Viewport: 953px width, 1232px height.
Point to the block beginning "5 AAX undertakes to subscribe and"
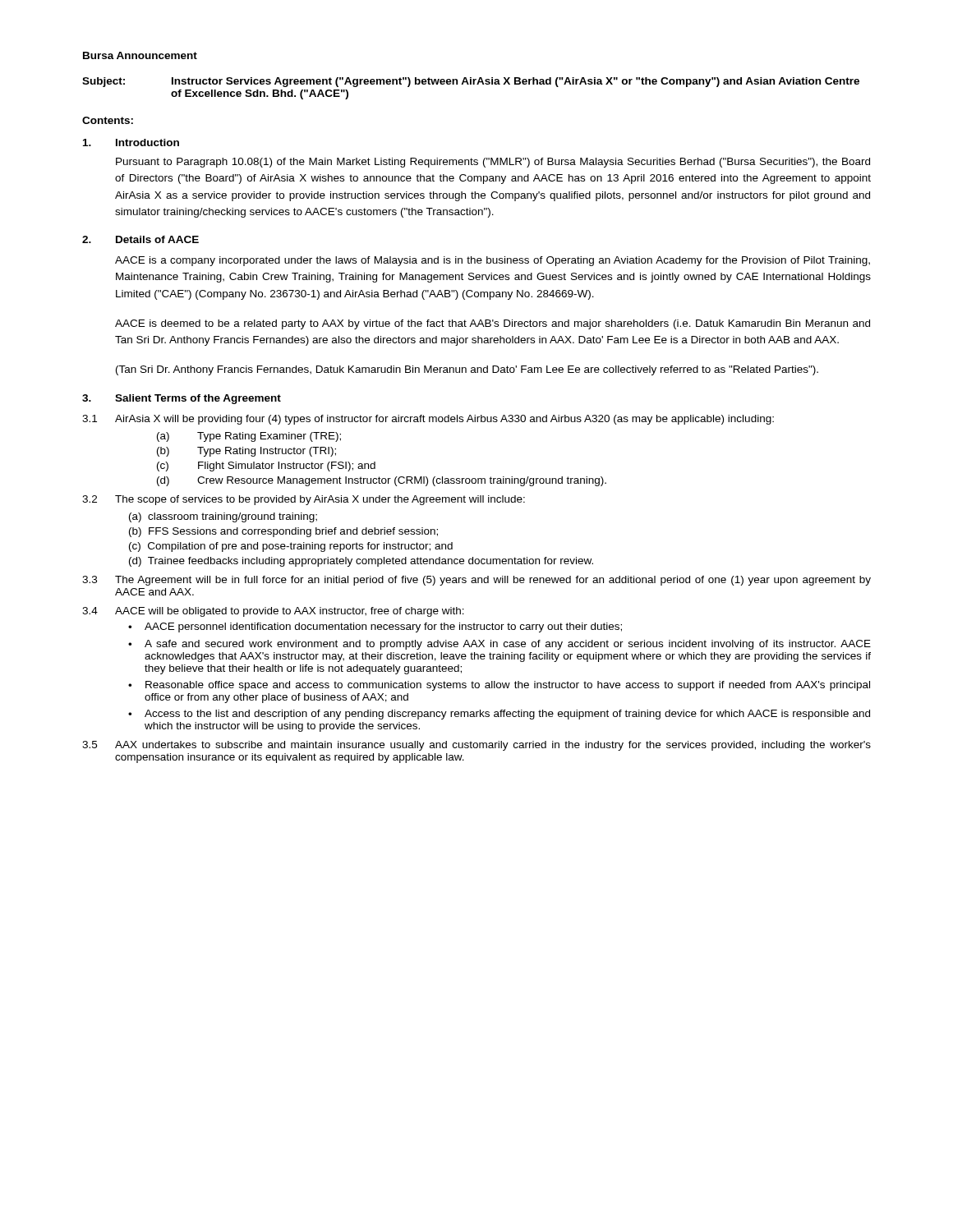pos(476,750)
